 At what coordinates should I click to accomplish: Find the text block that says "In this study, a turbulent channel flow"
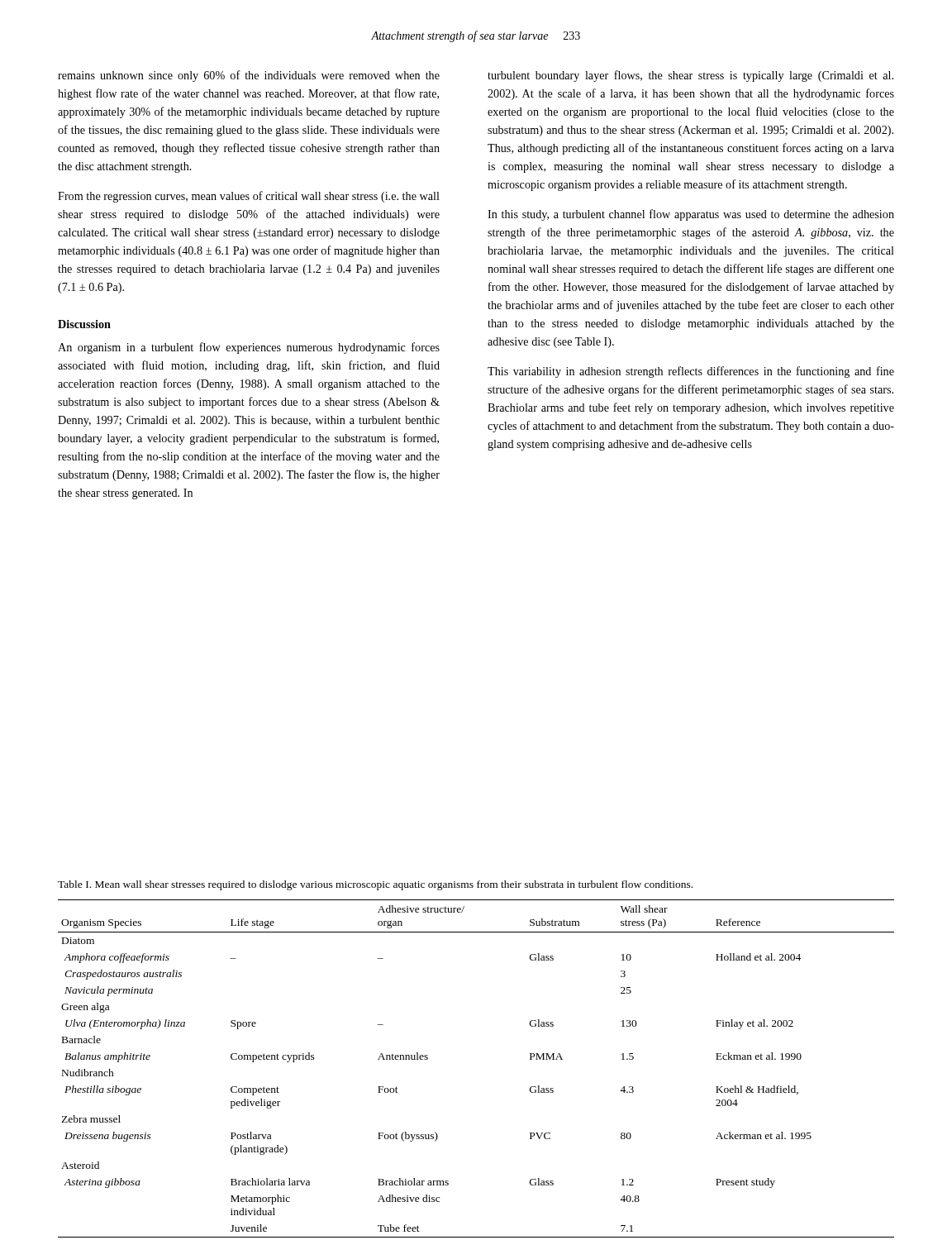coord(691,278)
